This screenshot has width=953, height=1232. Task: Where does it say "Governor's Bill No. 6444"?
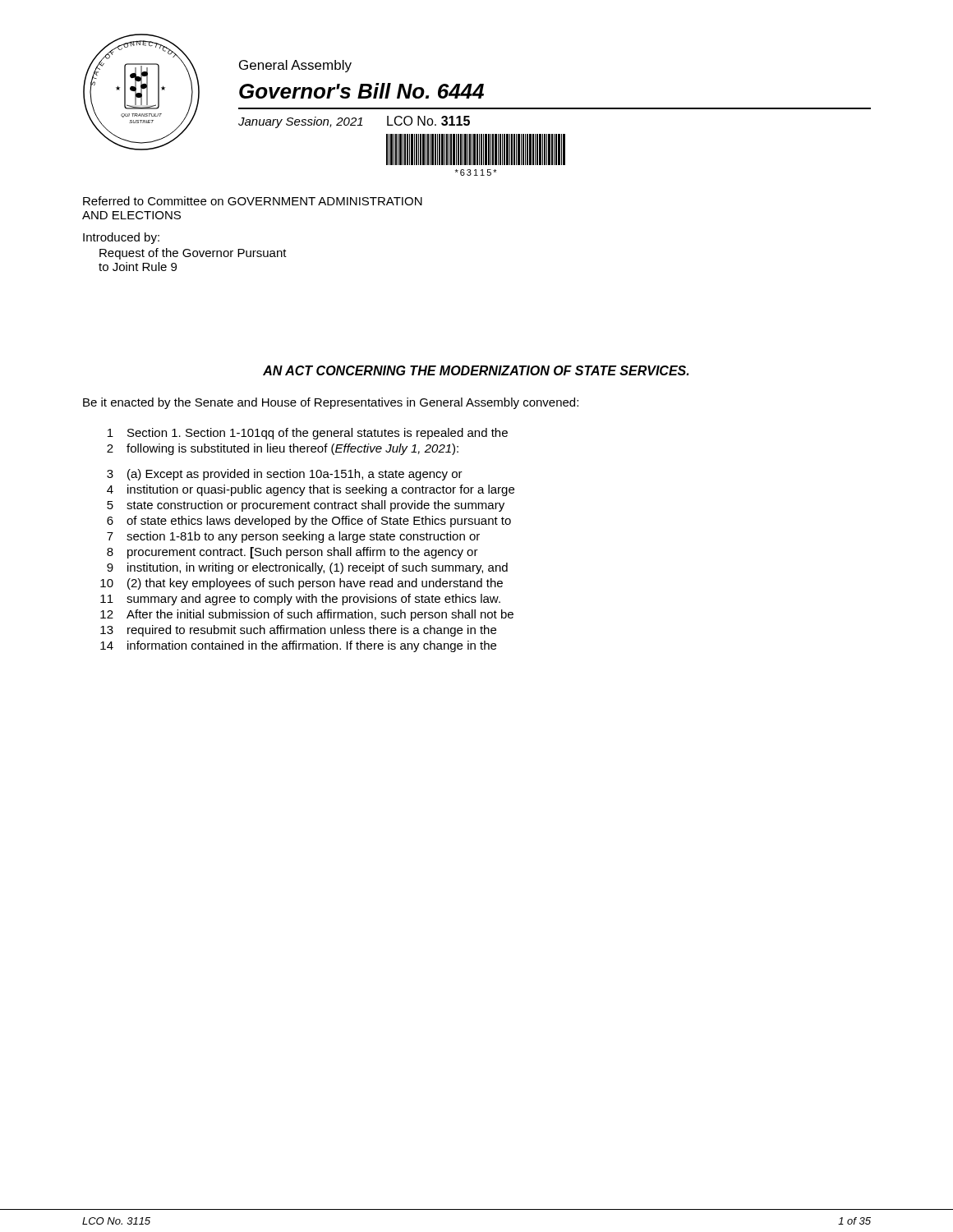click(361, 91)
